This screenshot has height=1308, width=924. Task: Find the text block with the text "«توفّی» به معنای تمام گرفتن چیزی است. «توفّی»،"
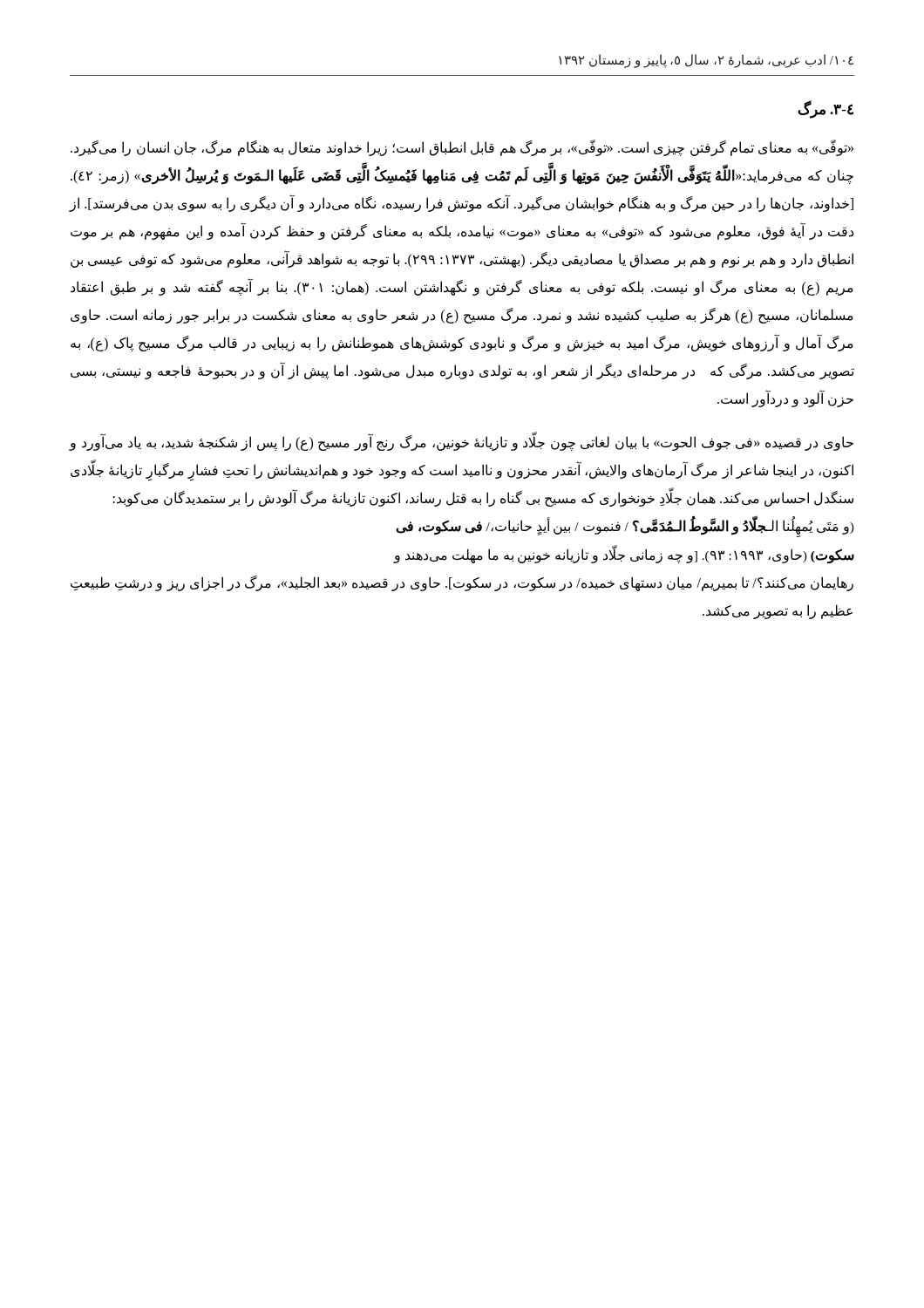[462, 273]
